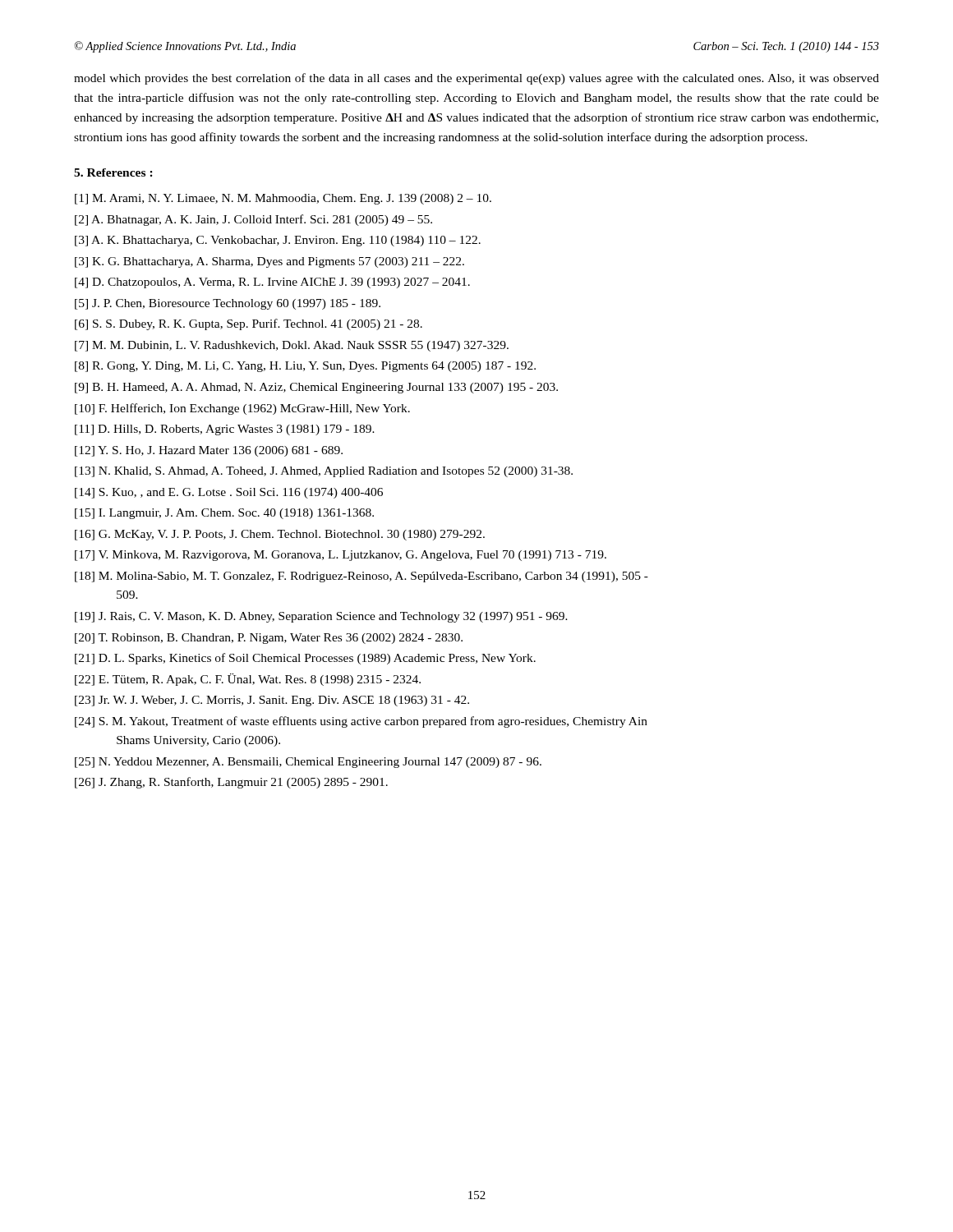The height and width of the screenshot is (1232, 953).
Task: Find the block on this page that starts "[15] I. Langmuir, J. Am. Chem. Soc."
Action: pos(224,512)
